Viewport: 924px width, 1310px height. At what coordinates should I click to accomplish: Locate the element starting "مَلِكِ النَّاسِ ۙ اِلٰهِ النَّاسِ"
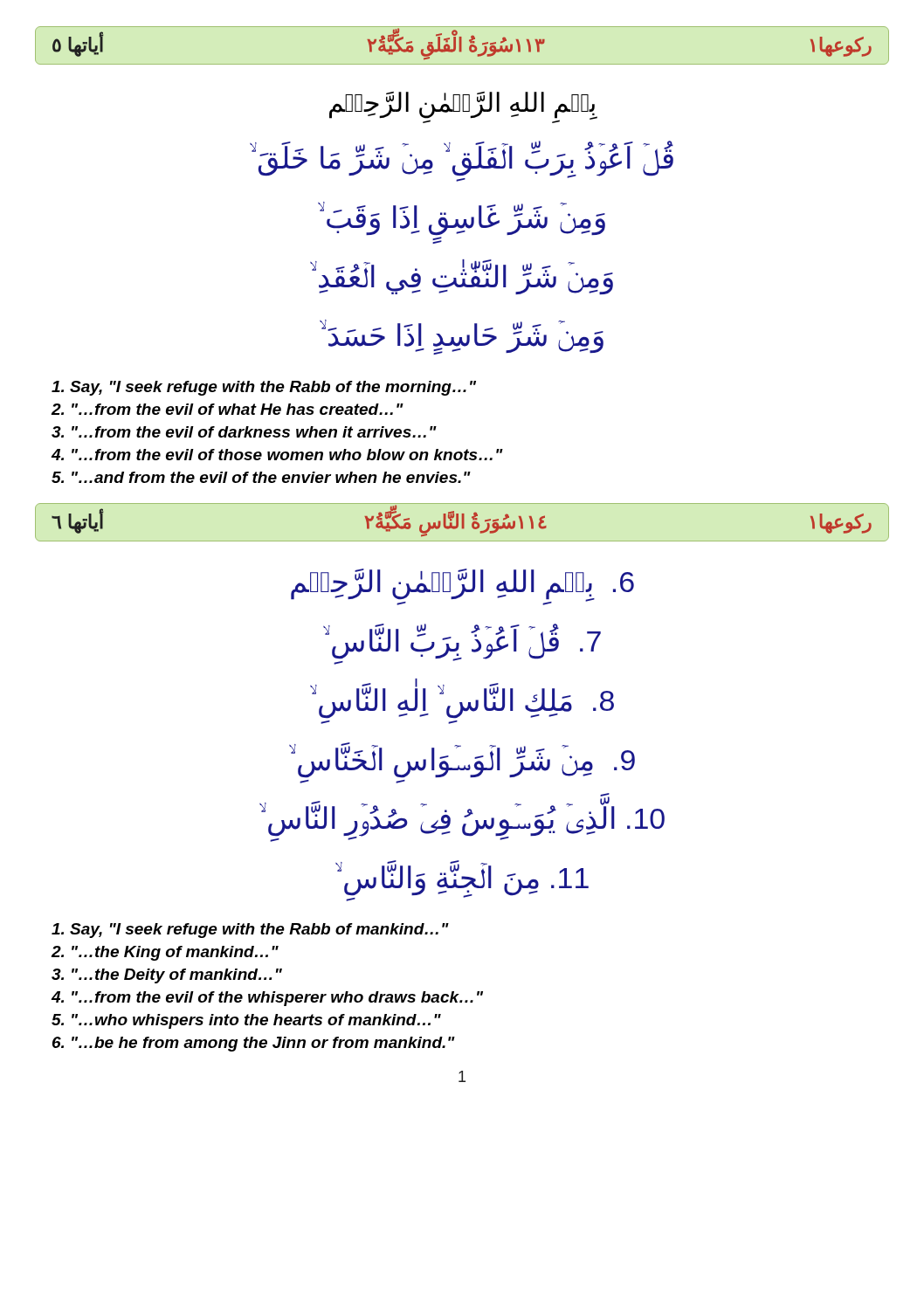[x=462, y=701]
